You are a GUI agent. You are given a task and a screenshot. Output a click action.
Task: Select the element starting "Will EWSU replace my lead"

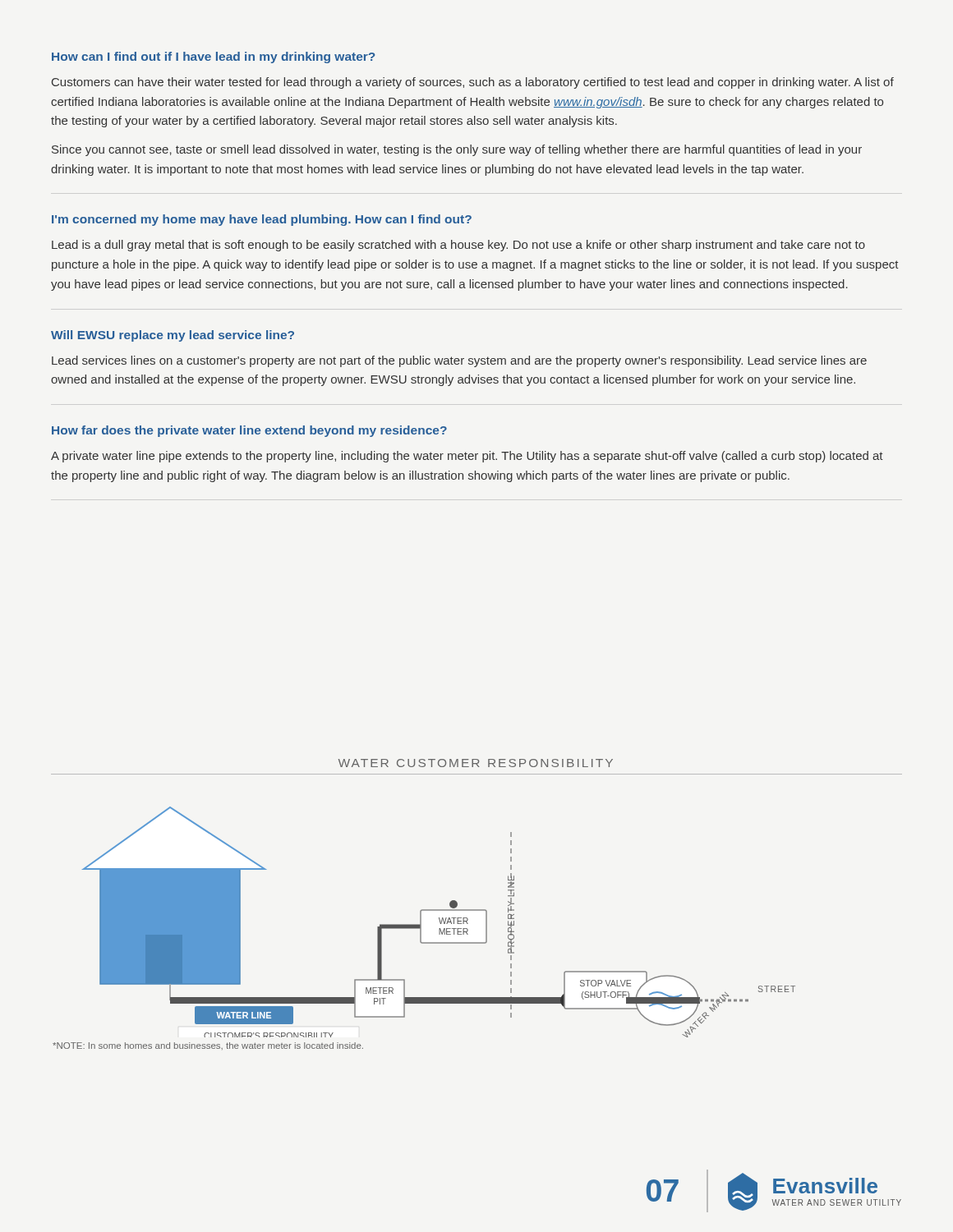[x=173, y=334]
